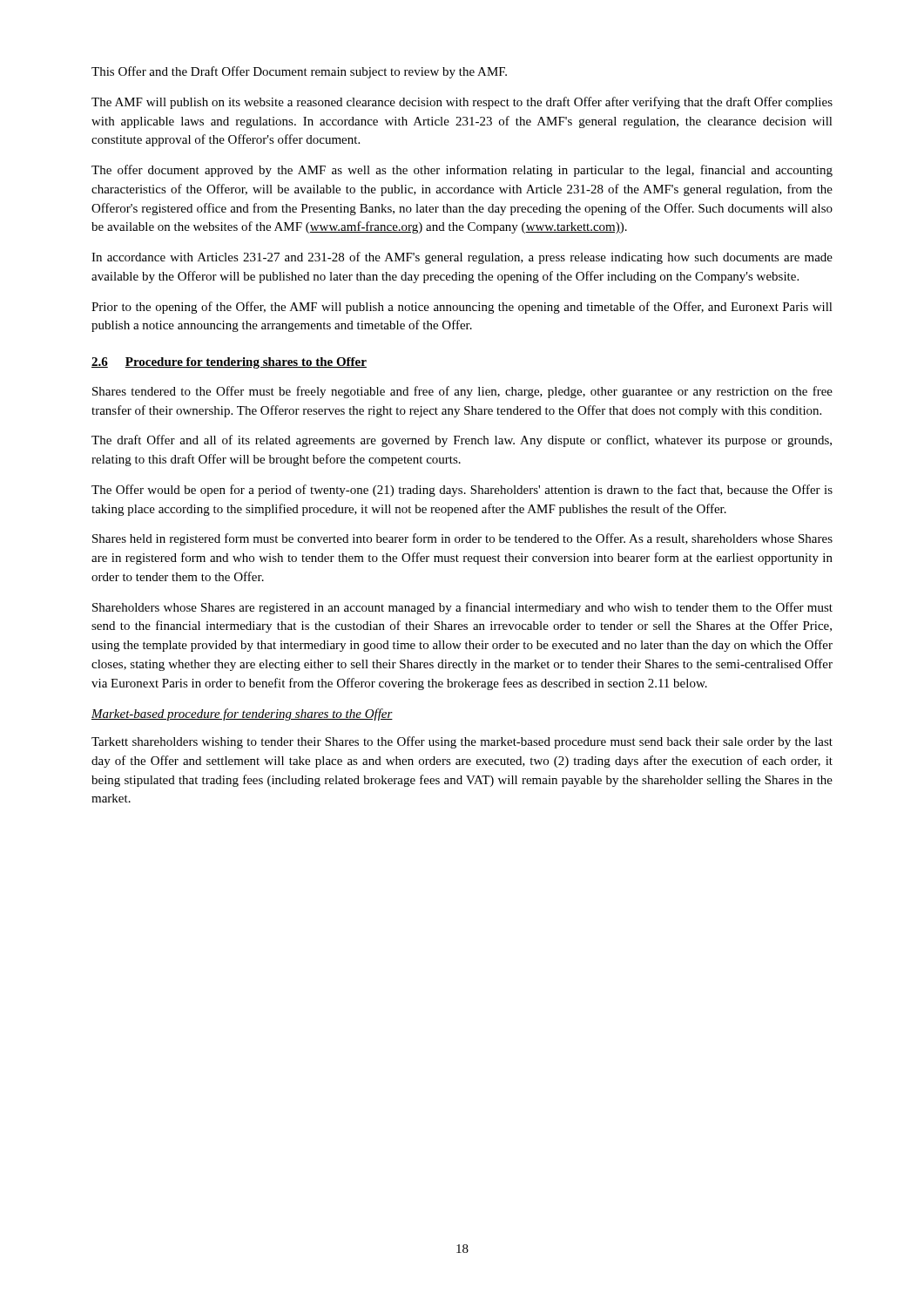Find the block on this page that starts "Tarkett shareholders wishing to tender their"
This screenshot has height=1307, width=924.
[462, 771]
